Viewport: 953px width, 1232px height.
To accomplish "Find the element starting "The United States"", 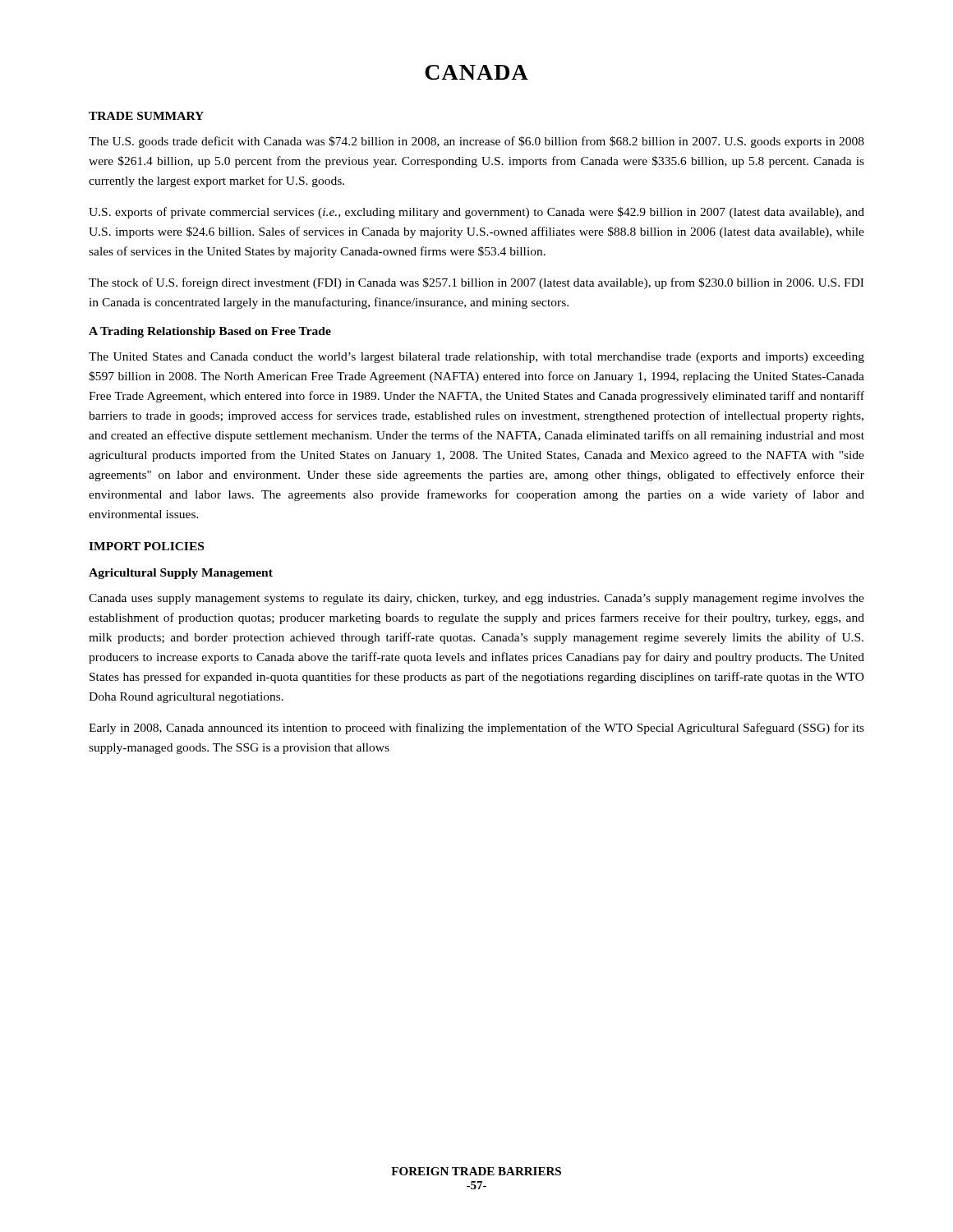I will coord(476,435).
